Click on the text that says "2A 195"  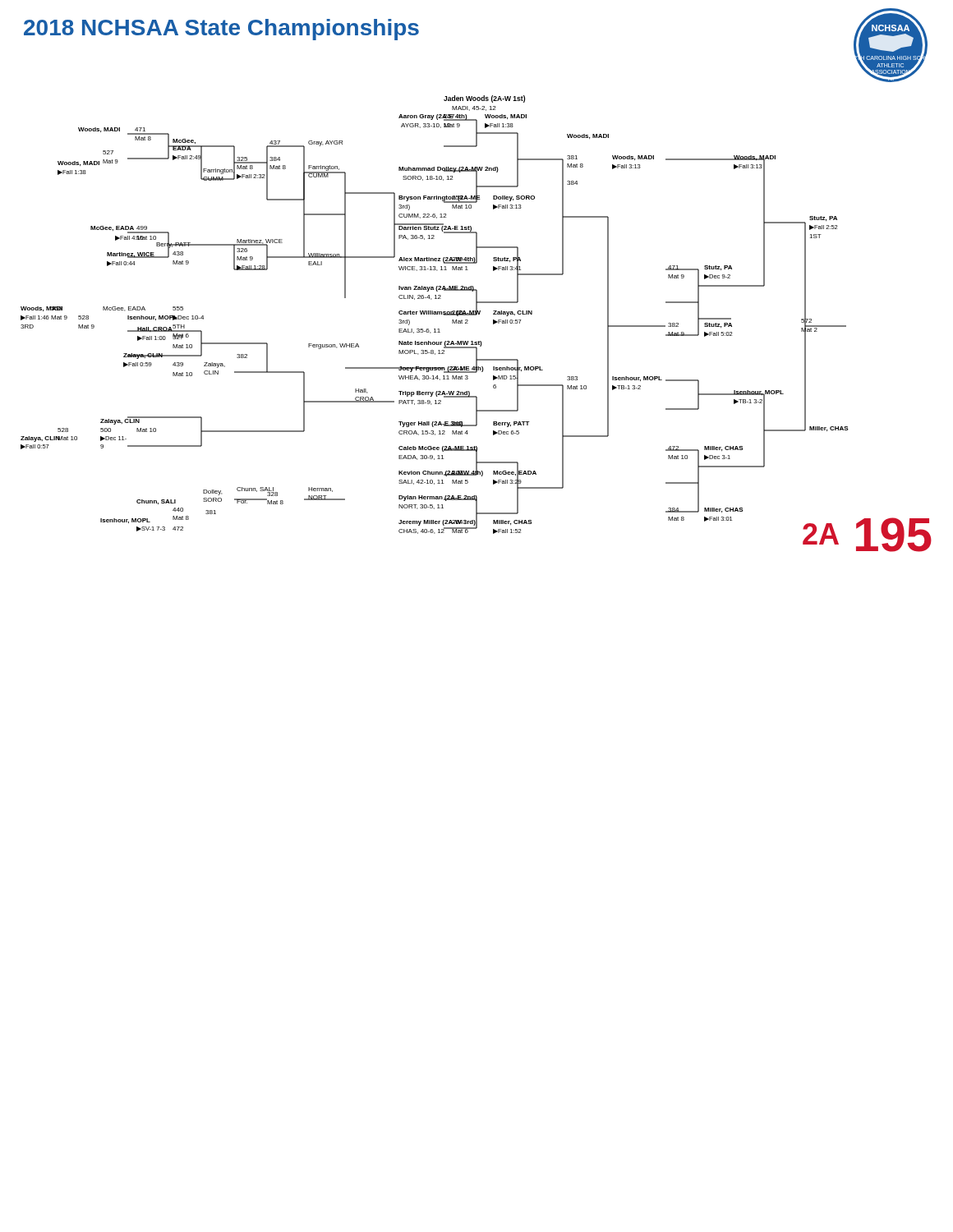pos(867,533)
